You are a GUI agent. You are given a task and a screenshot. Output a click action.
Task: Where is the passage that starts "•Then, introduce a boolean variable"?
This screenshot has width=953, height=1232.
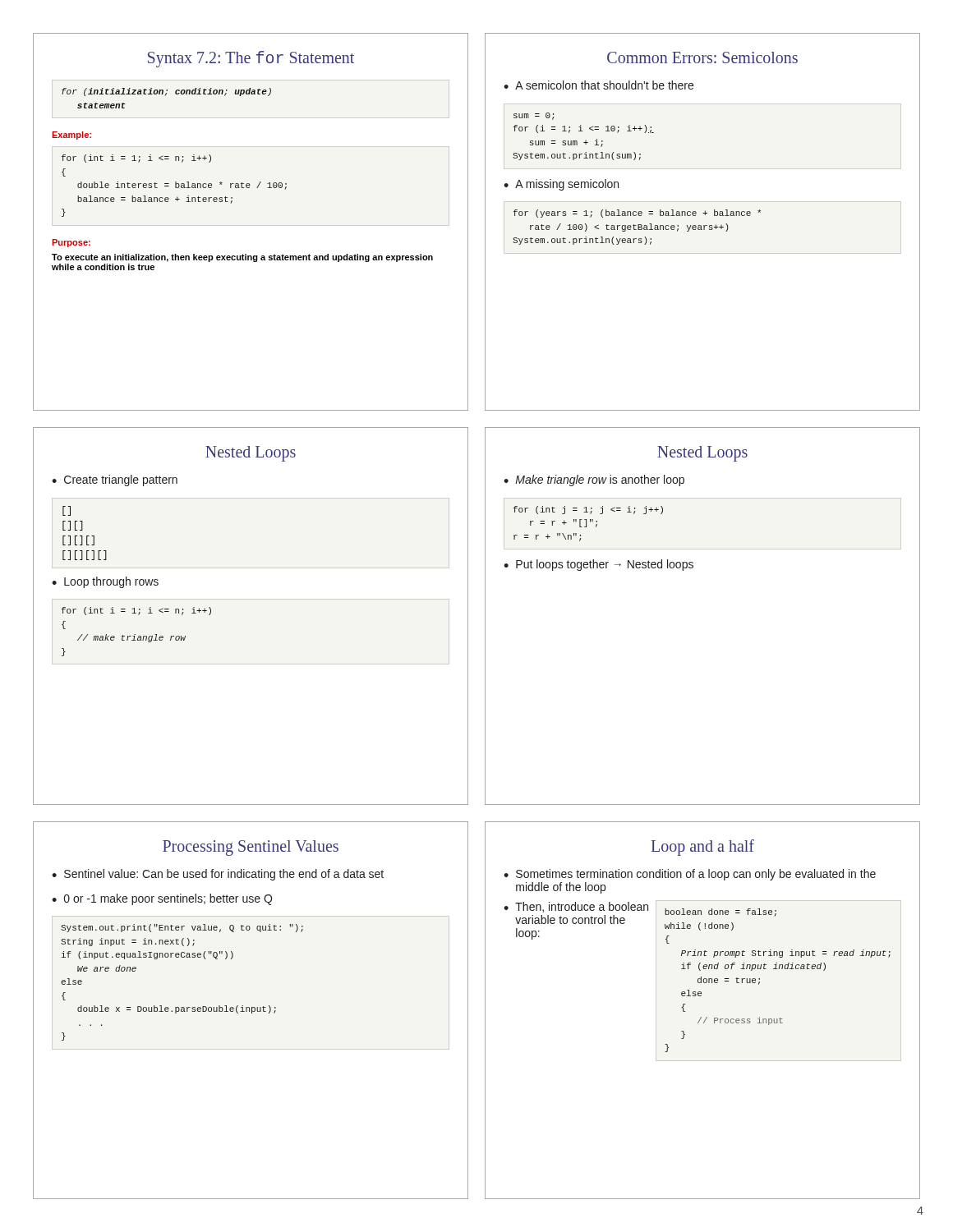[x=579, y=920]
